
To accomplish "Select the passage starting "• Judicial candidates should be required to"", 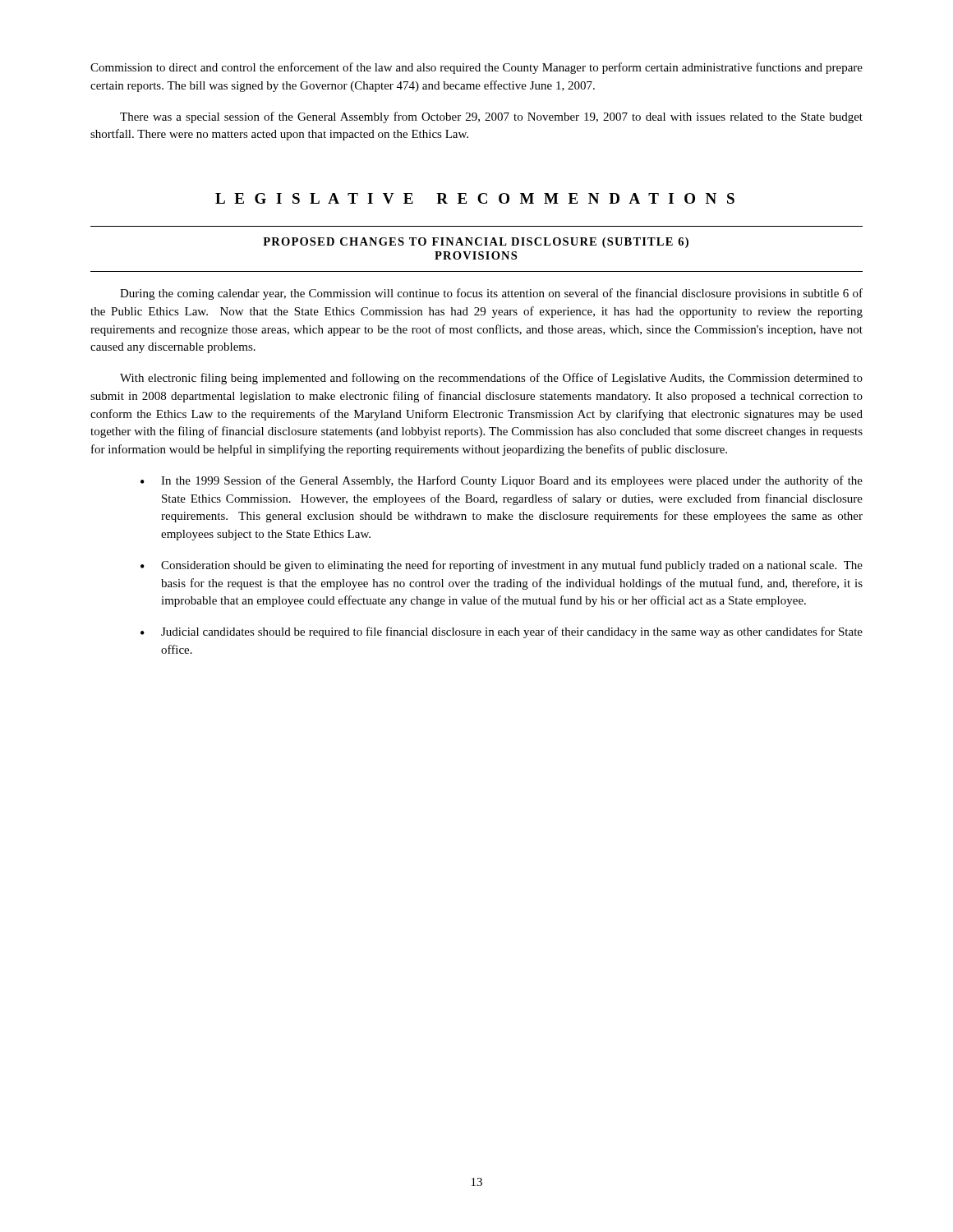I will tap(501, 641).
